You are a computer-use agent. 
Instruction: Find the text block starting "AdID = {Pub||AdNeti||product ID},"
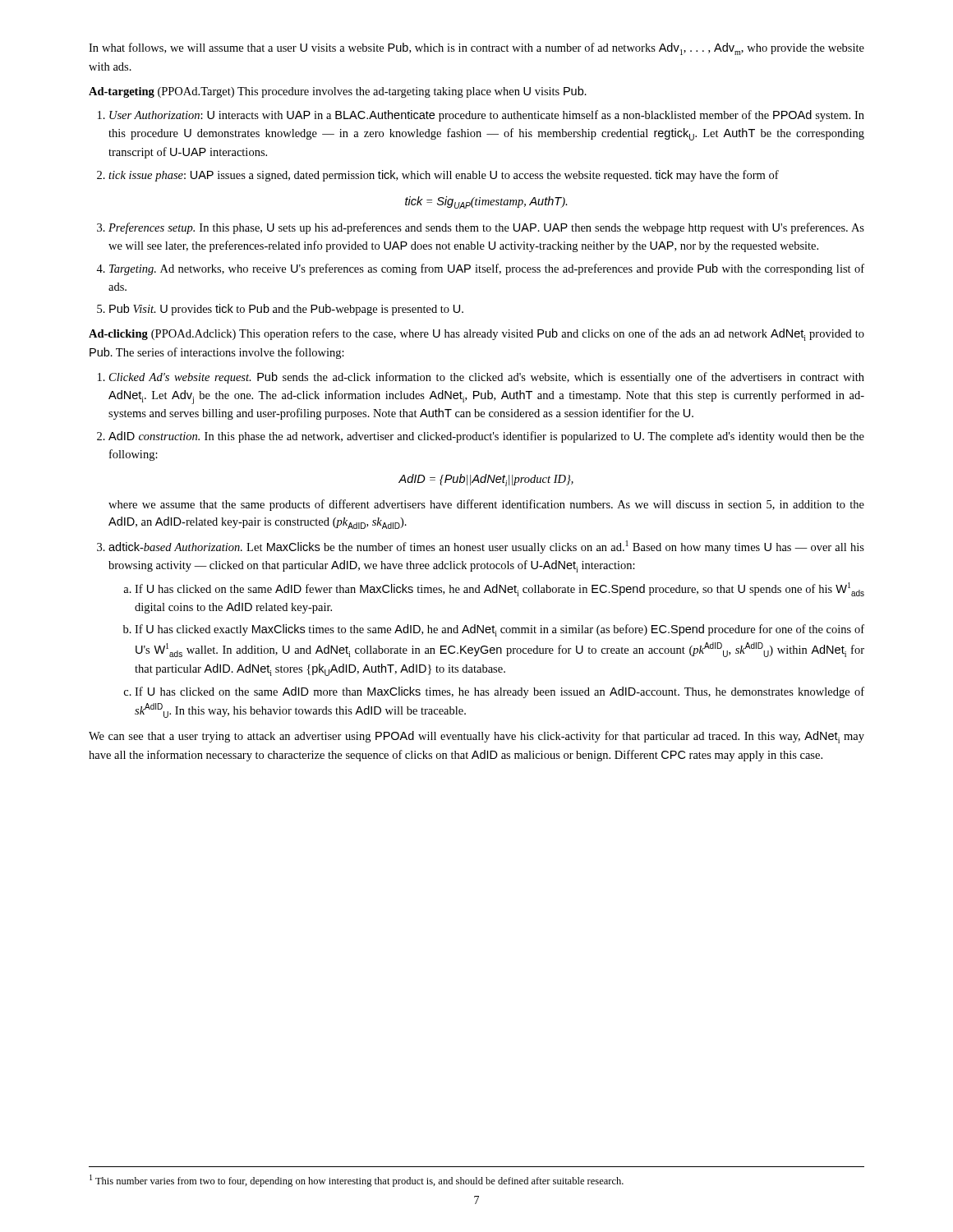[x=486, y=480]
